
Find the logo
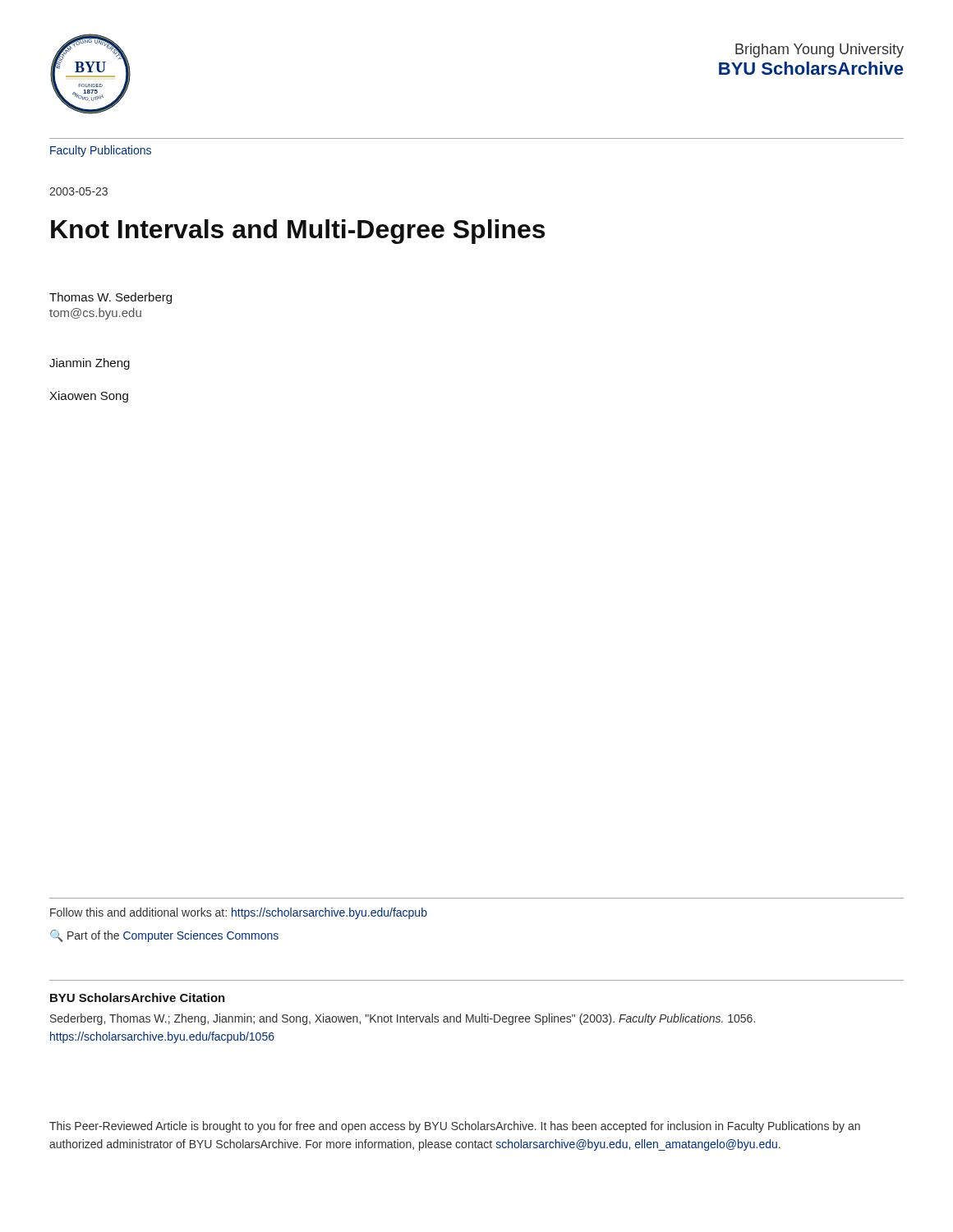[90, 75]
